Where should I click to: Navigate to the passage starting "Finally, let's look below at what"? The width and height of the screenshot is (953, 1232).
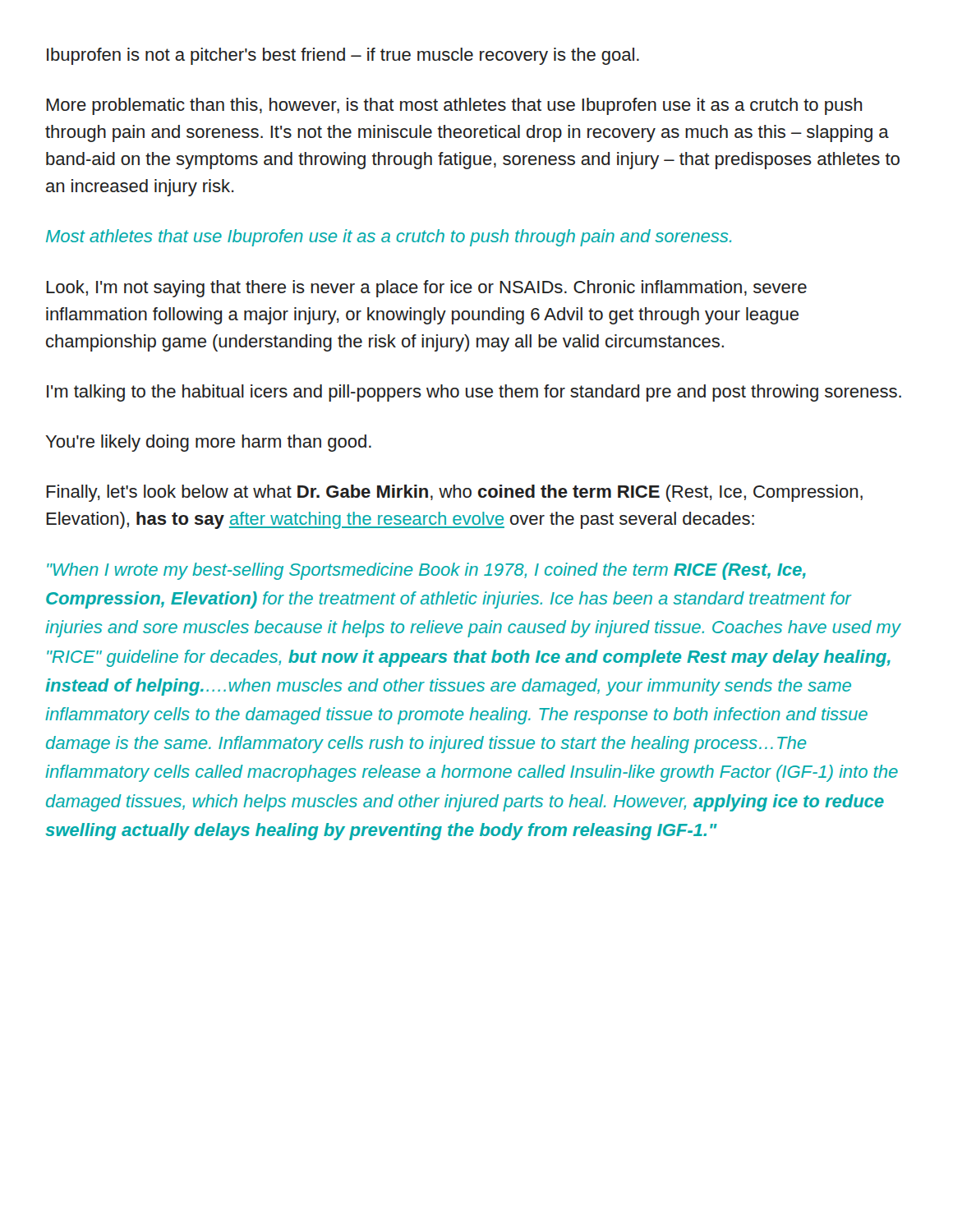(455, 505)
